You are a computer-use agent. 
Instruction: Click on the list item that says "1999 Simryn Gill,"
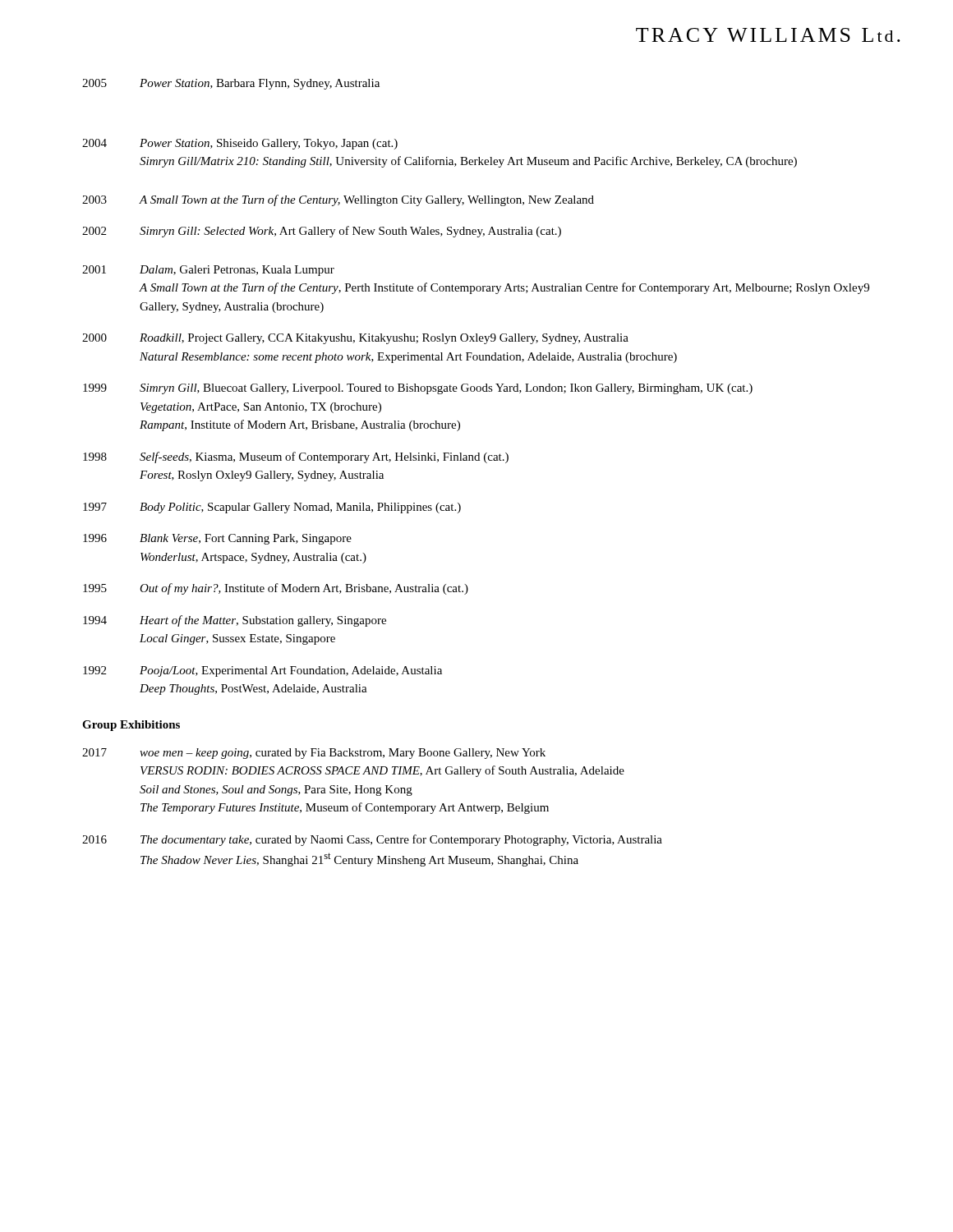point(418,389)
